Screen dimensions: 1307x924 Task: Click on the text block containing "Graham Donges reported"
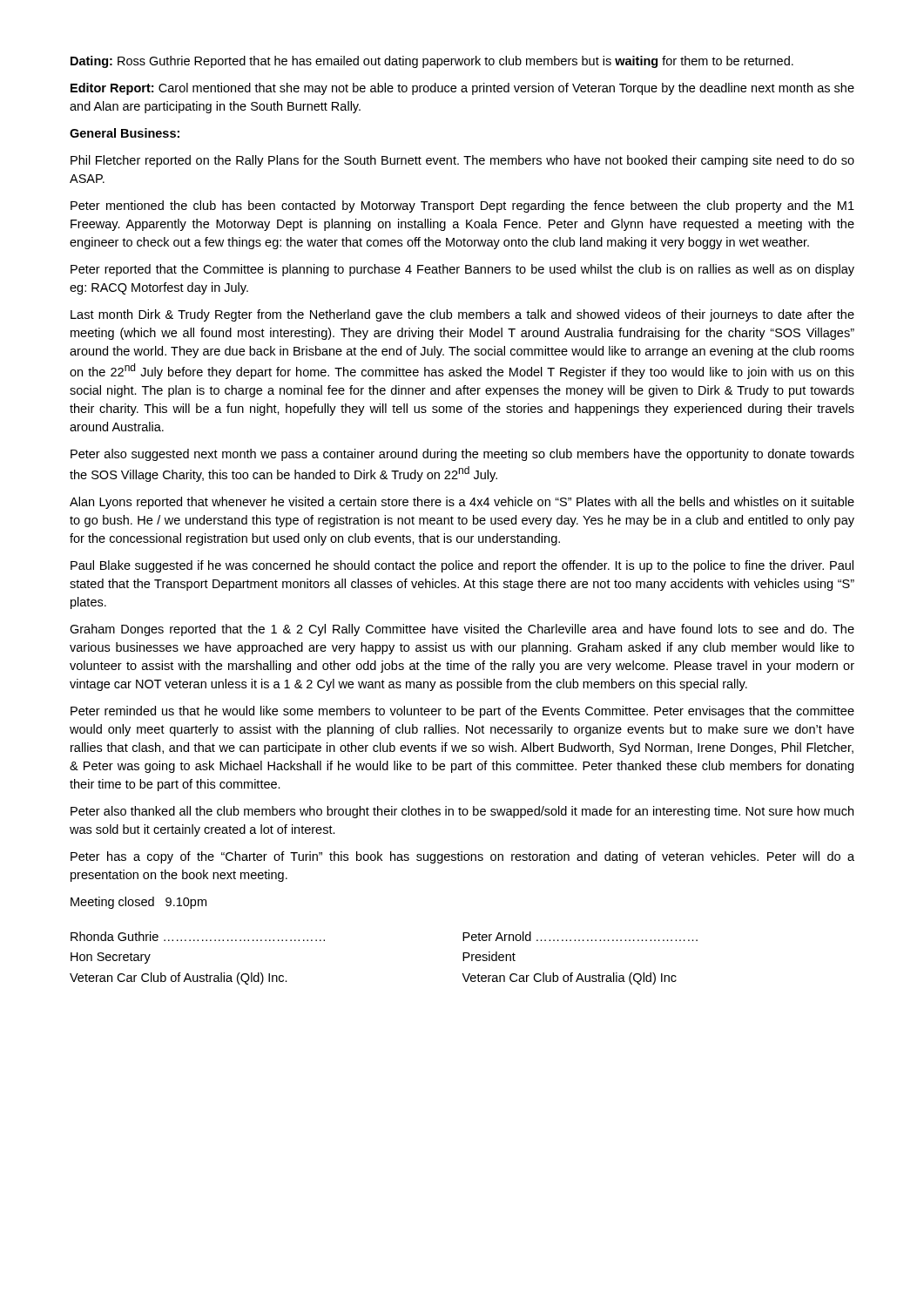(462, 657)
